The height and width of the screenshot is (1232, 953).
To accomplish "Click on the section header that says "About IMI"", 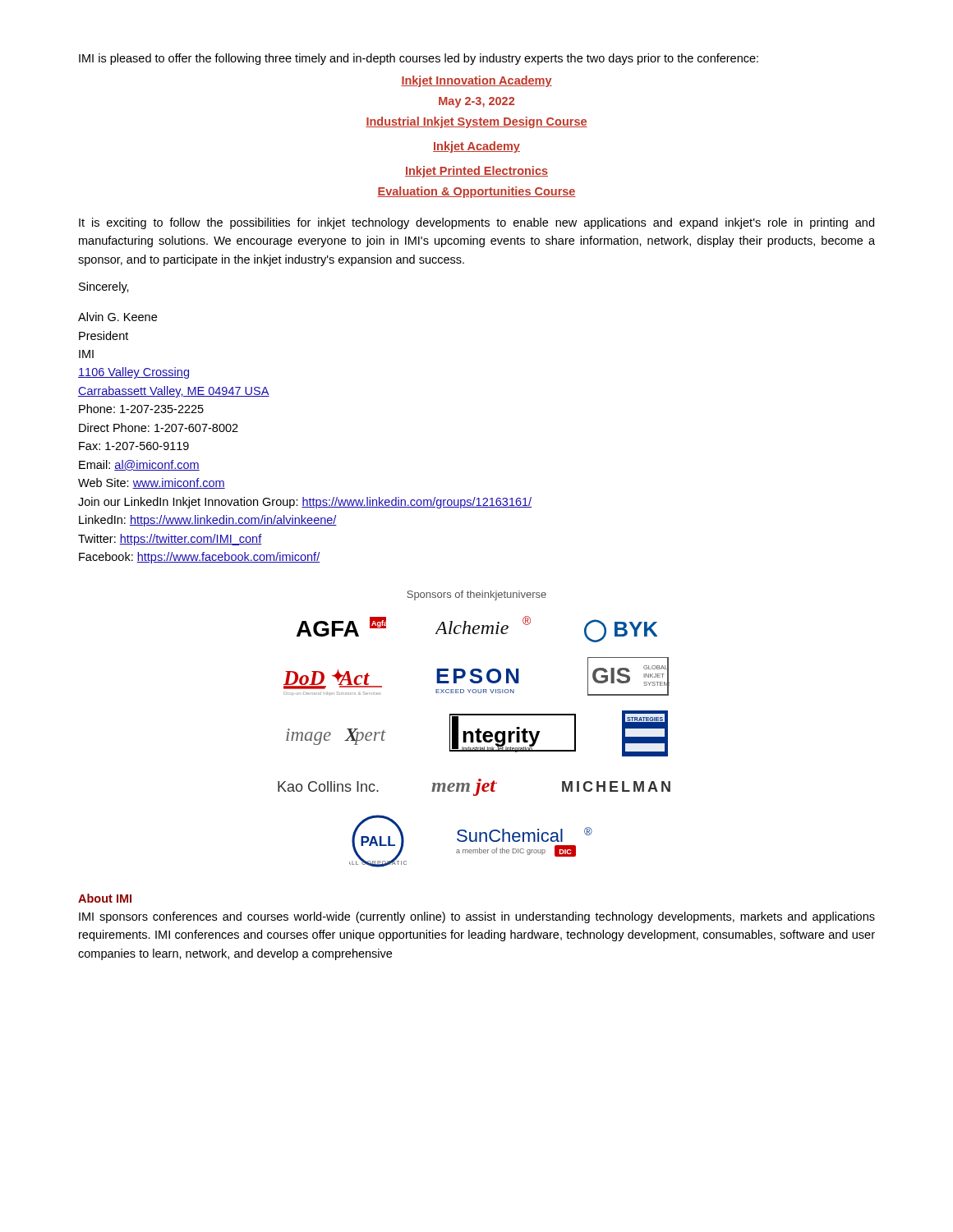I will [x=105, y=898].
